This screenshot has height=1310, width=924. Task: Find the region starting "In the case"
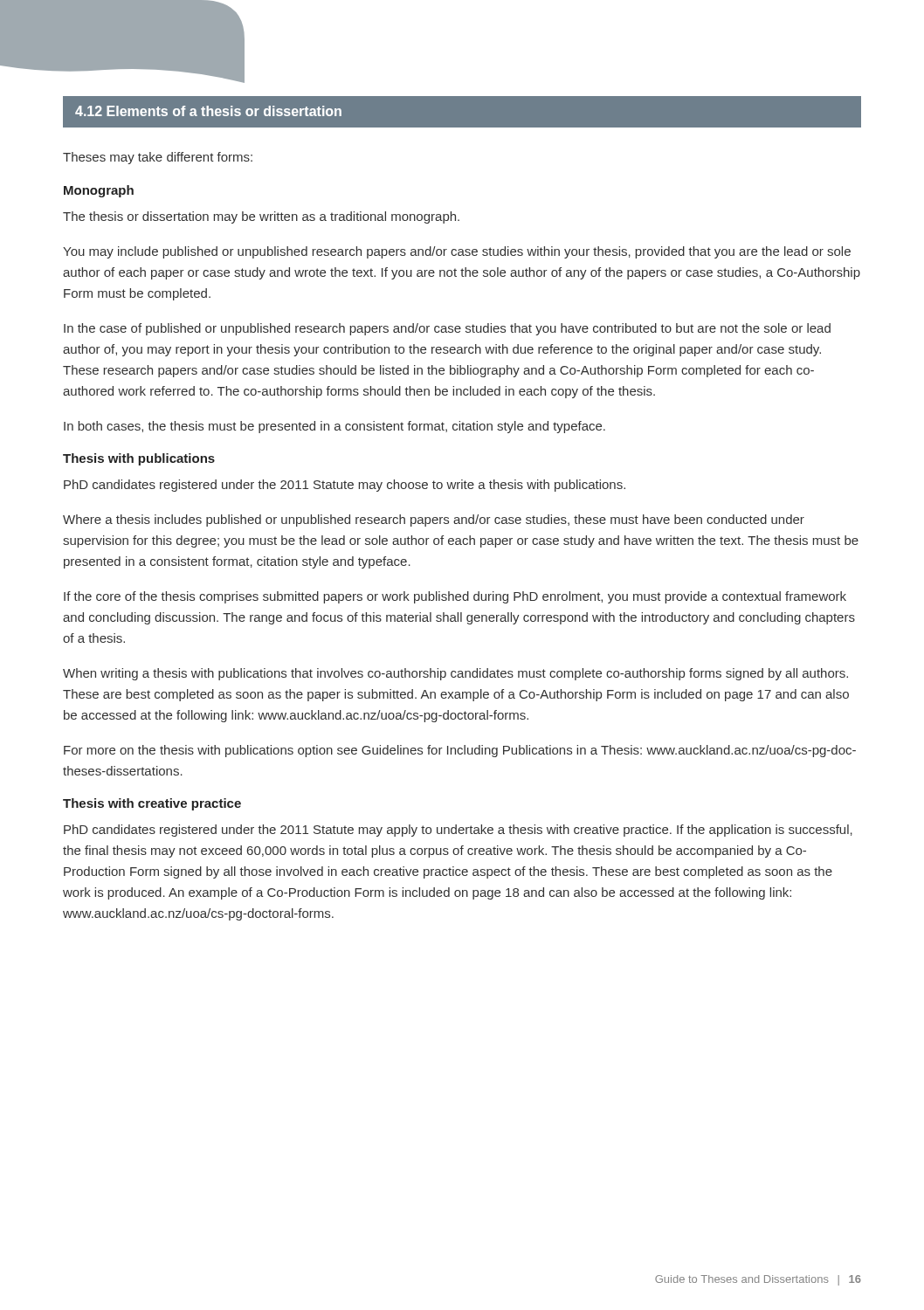447,360
